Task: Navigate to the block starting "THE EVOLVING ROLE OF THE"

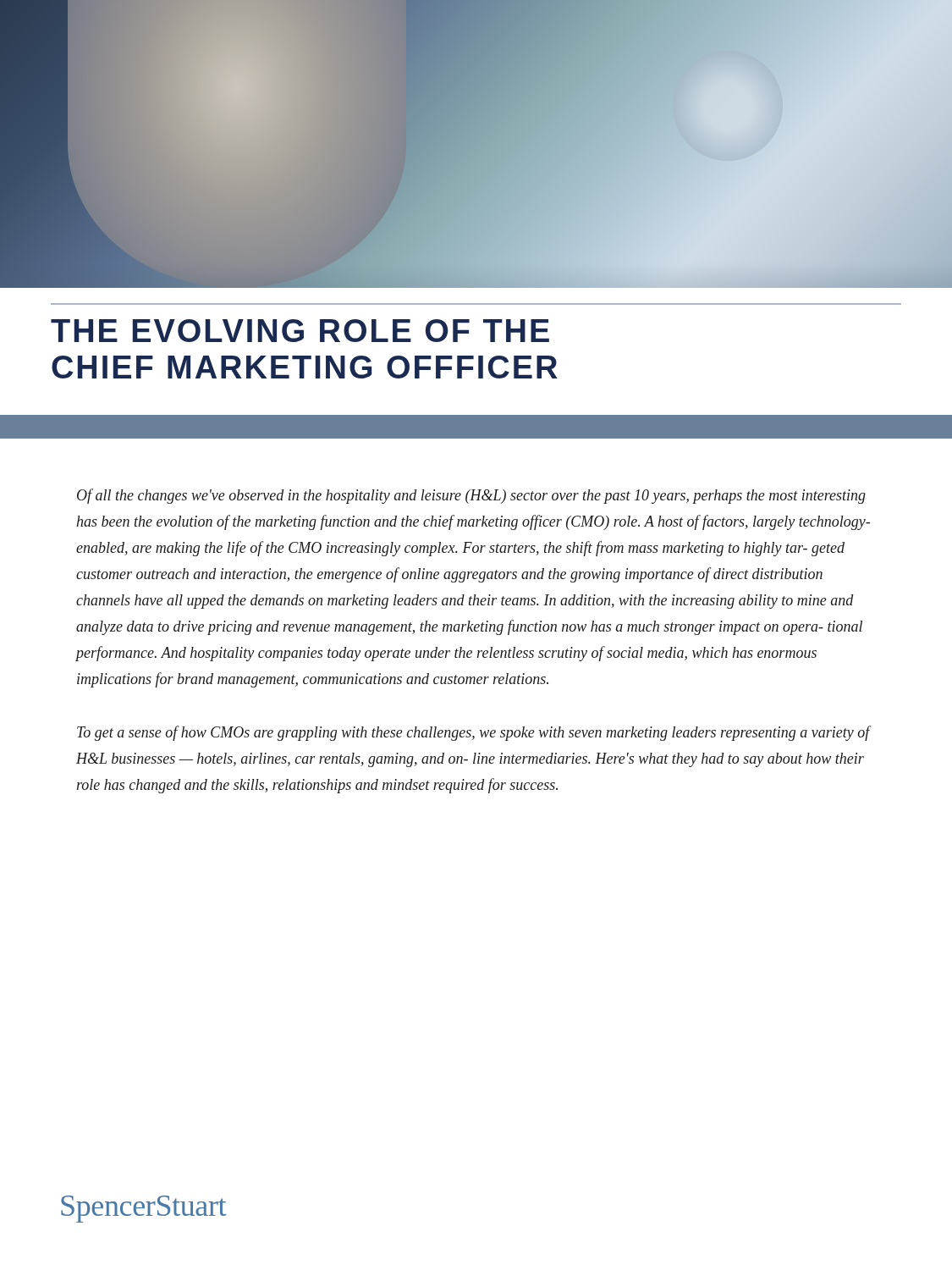Action: tap(476, 350)
